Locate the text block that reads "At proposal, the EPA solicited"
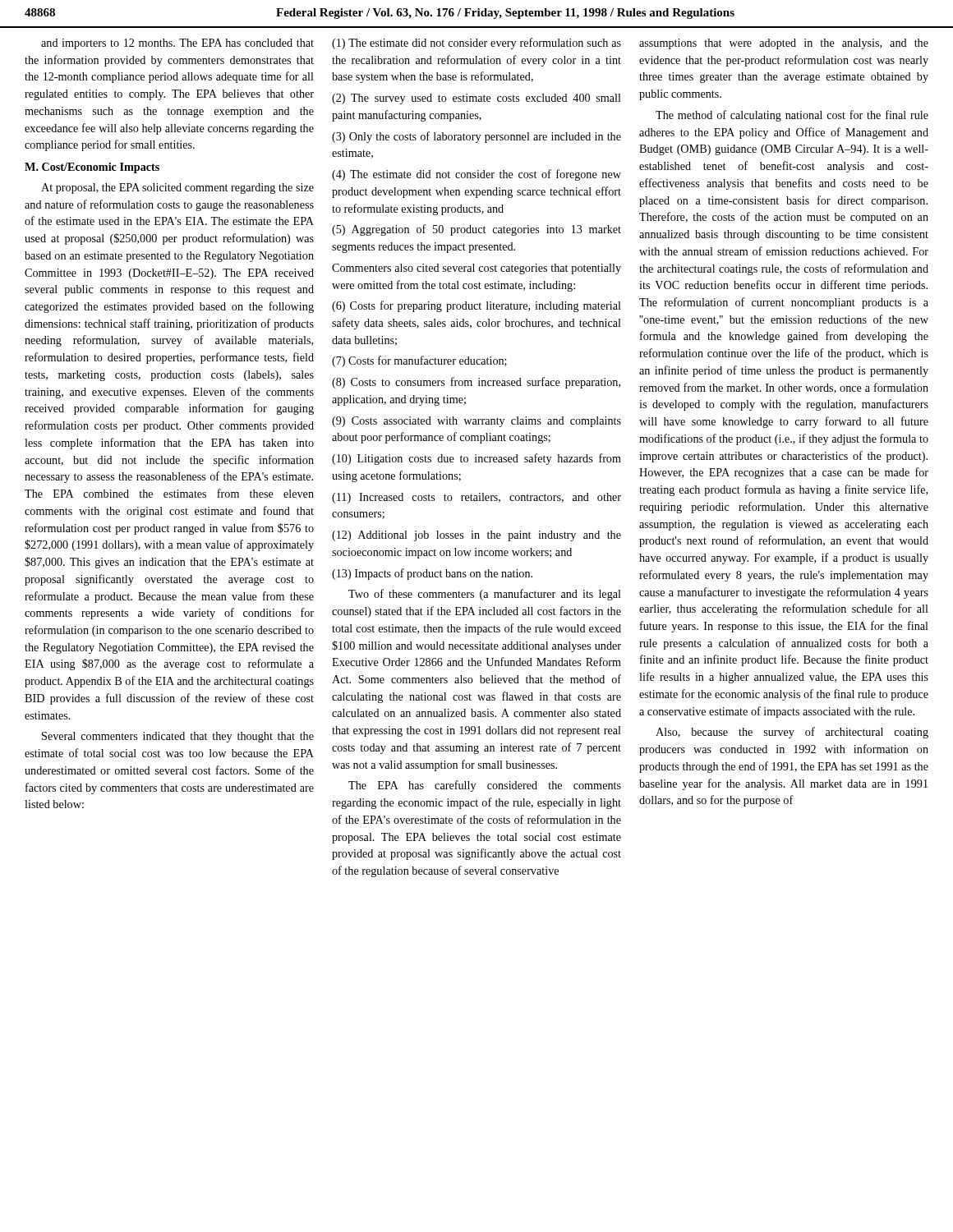 pyautogui.click(x=169, y=451)
